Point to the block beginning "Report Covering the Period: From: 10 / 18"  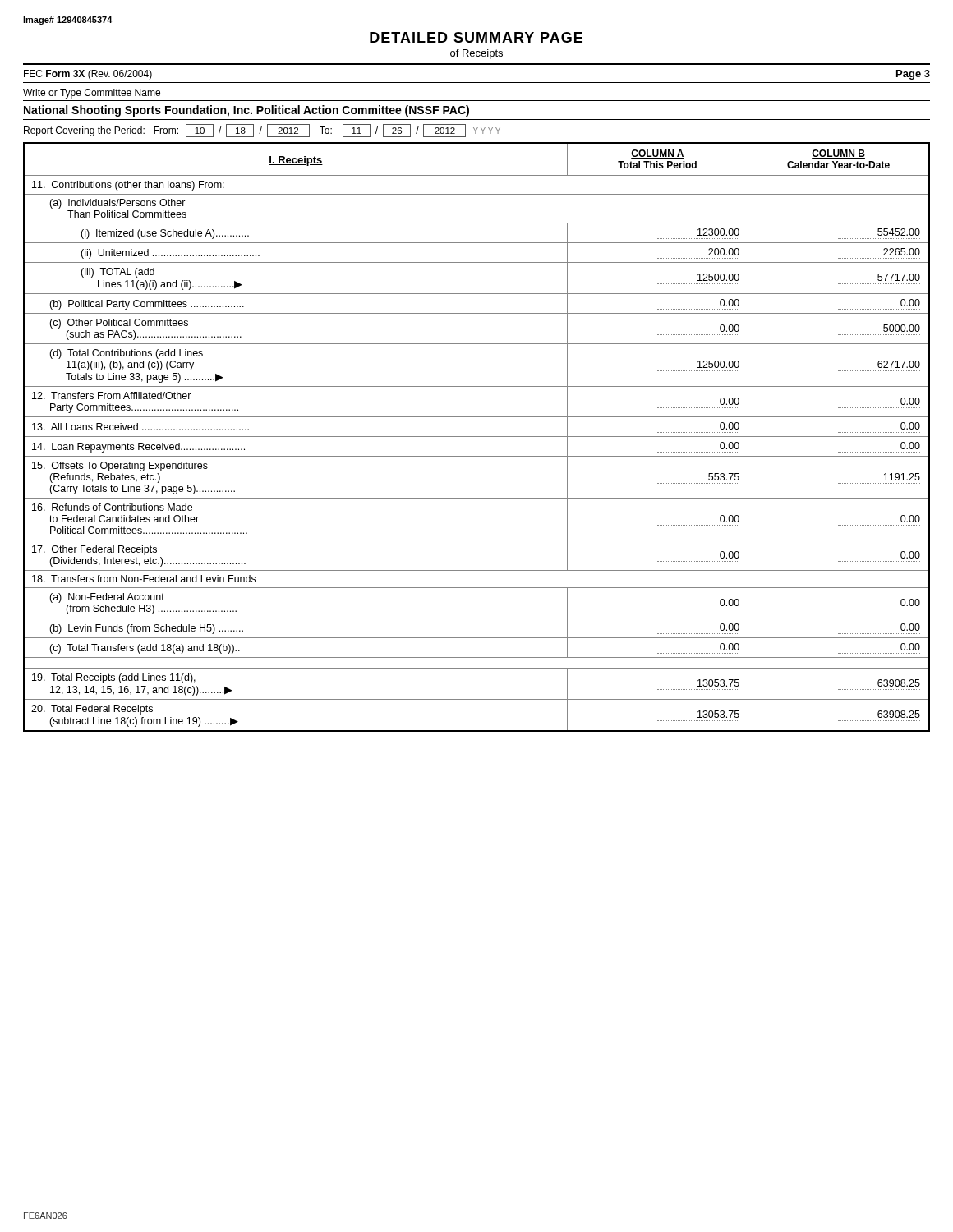[x=262, y=131]
